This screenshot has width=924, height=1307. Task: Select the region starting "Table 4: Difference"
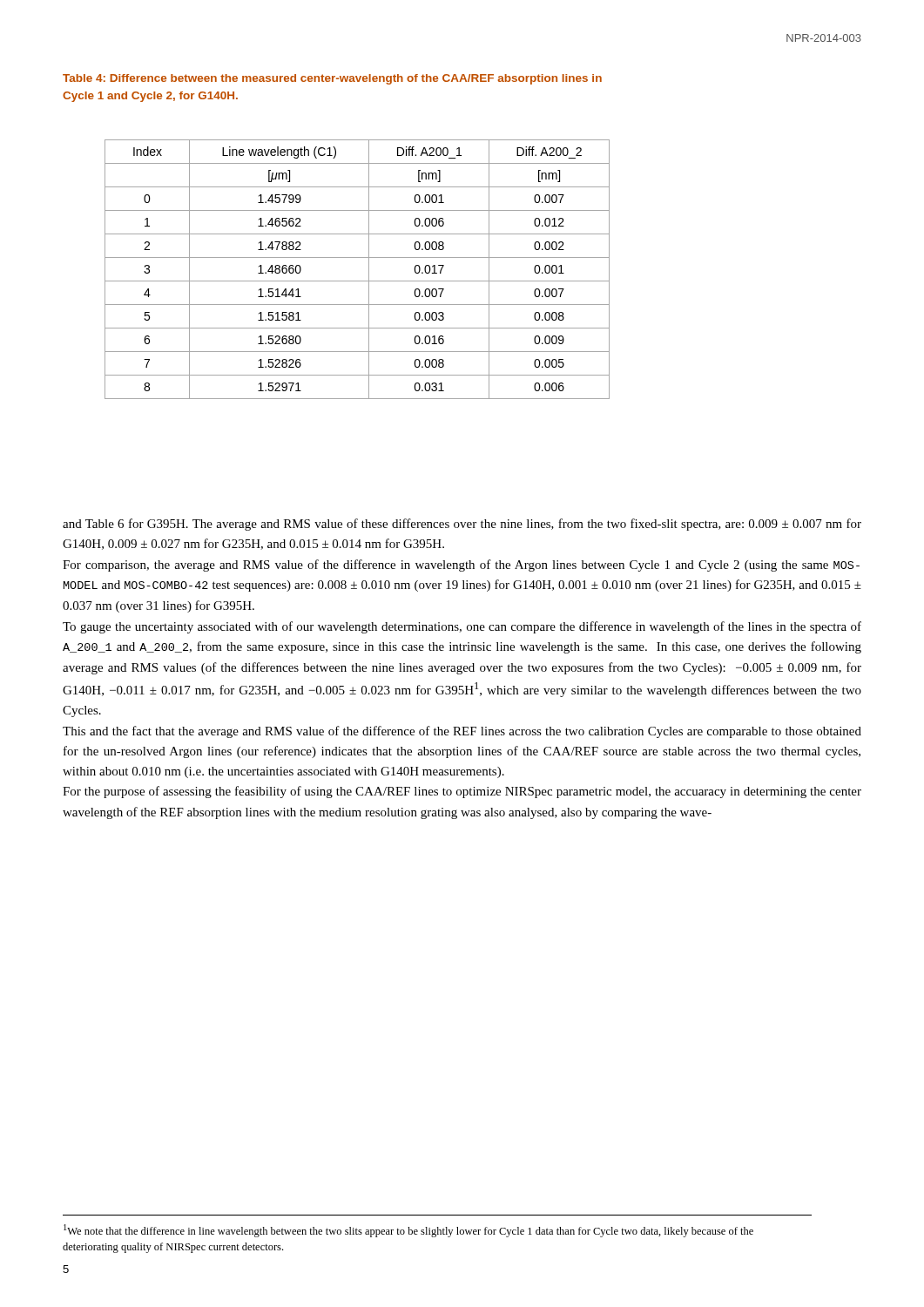click(332, 87)
